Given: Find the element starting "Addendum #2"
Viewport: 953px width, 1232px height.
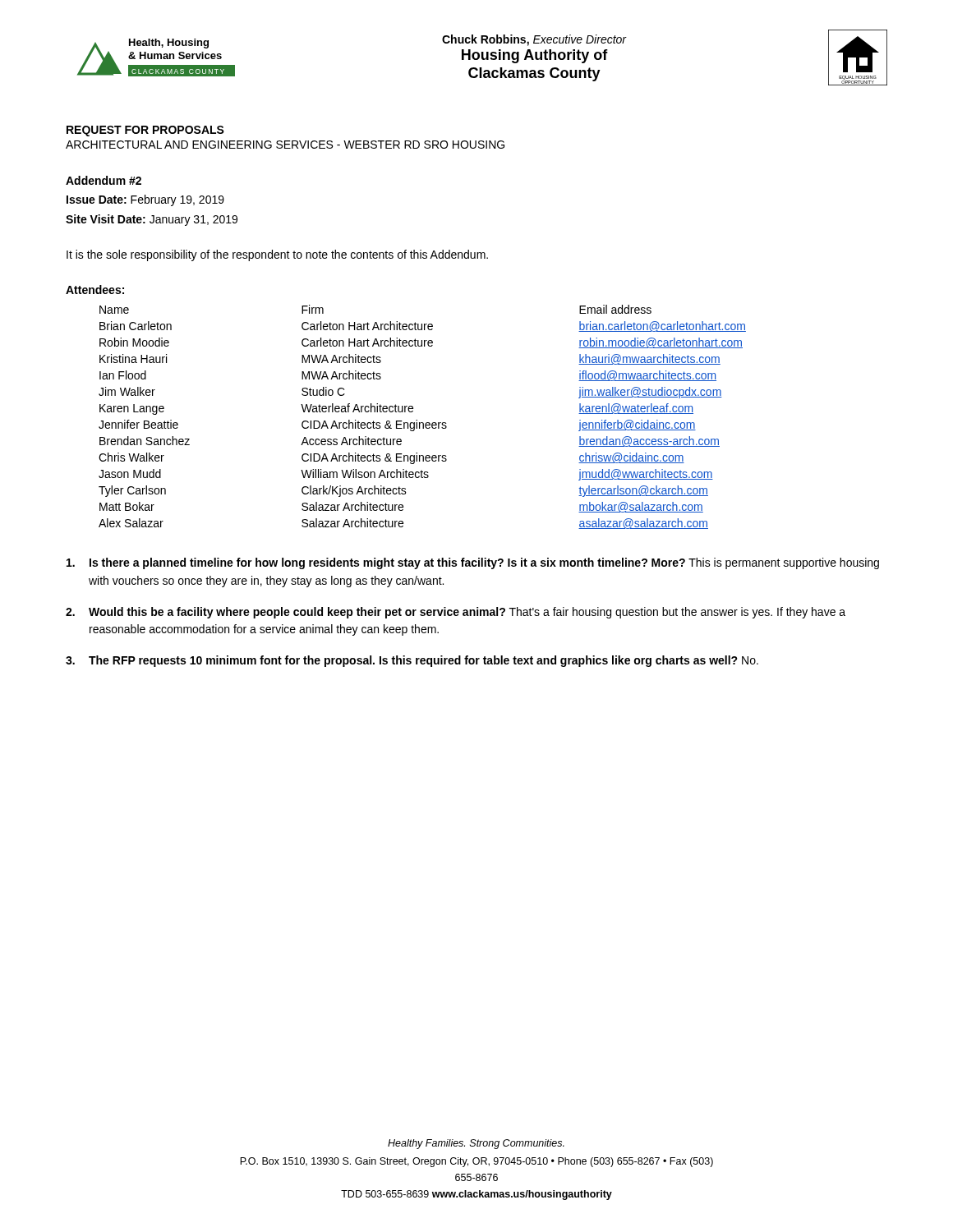Looking at the screenshot, I should point(104,181).
